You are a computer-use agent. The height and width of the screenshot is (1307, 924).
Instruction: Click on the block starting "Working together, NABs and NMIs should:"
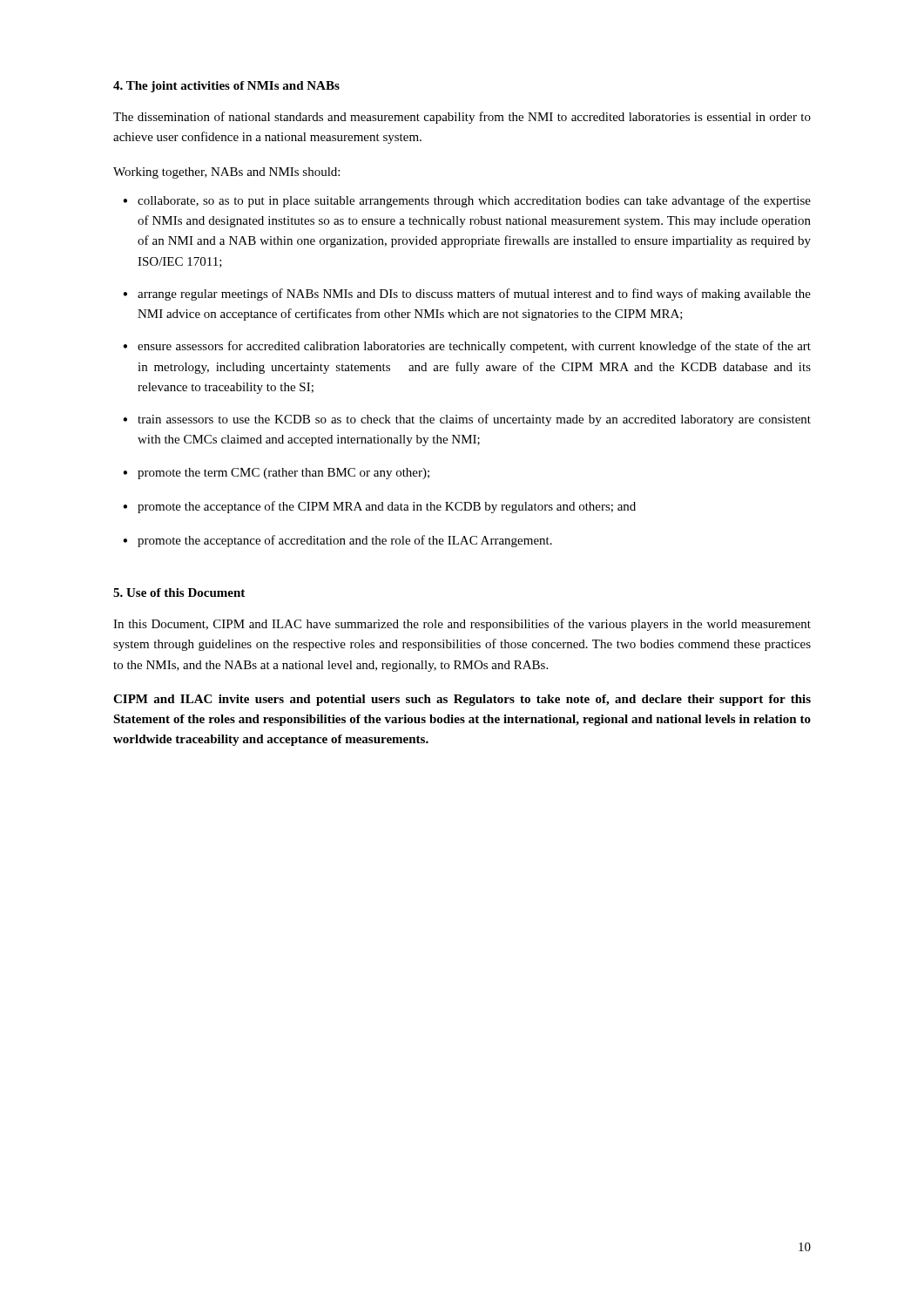(227, 171)
